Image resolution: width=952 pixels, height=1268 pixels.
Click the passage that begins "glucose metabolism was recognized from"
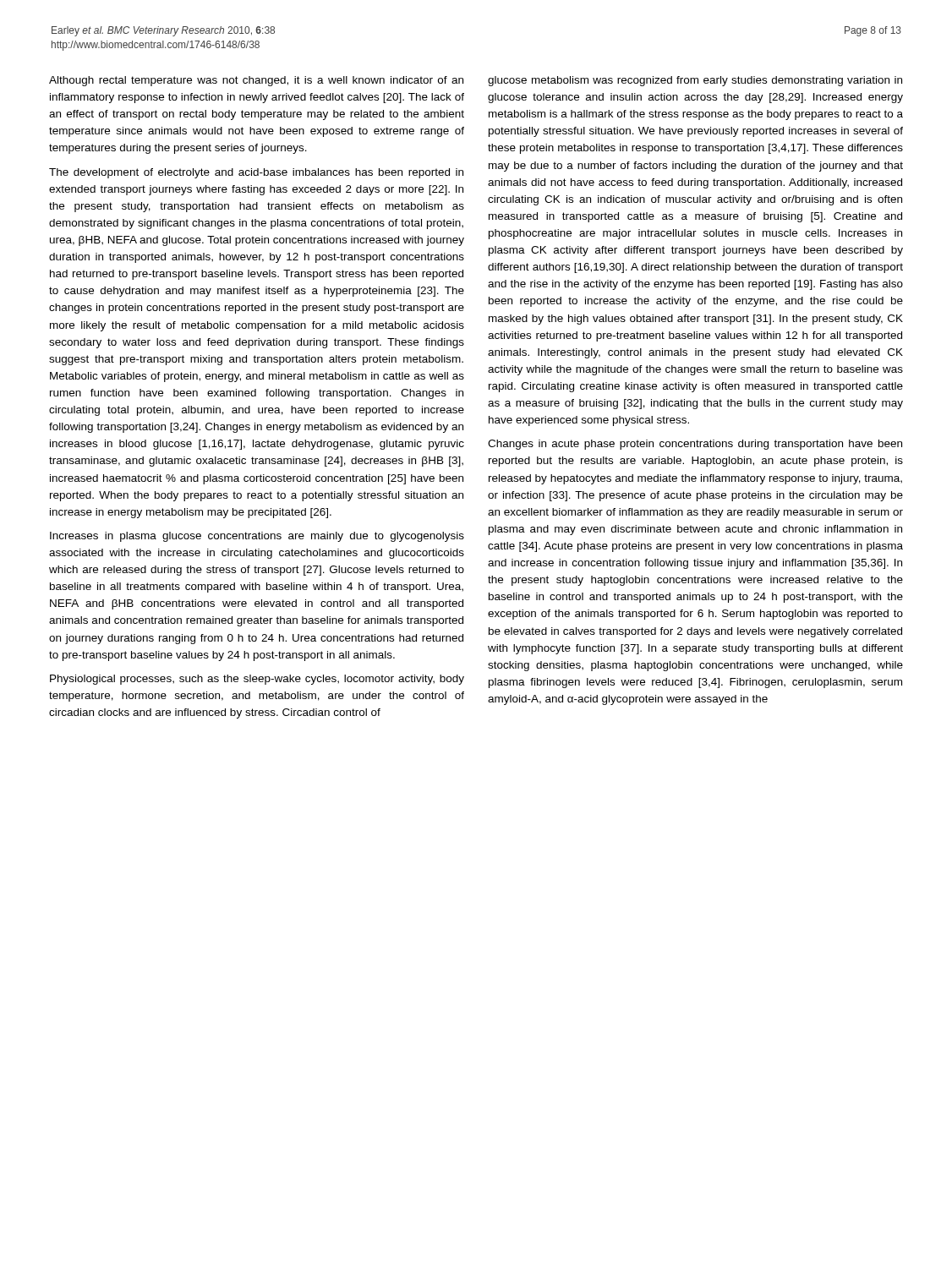point(695,390)
